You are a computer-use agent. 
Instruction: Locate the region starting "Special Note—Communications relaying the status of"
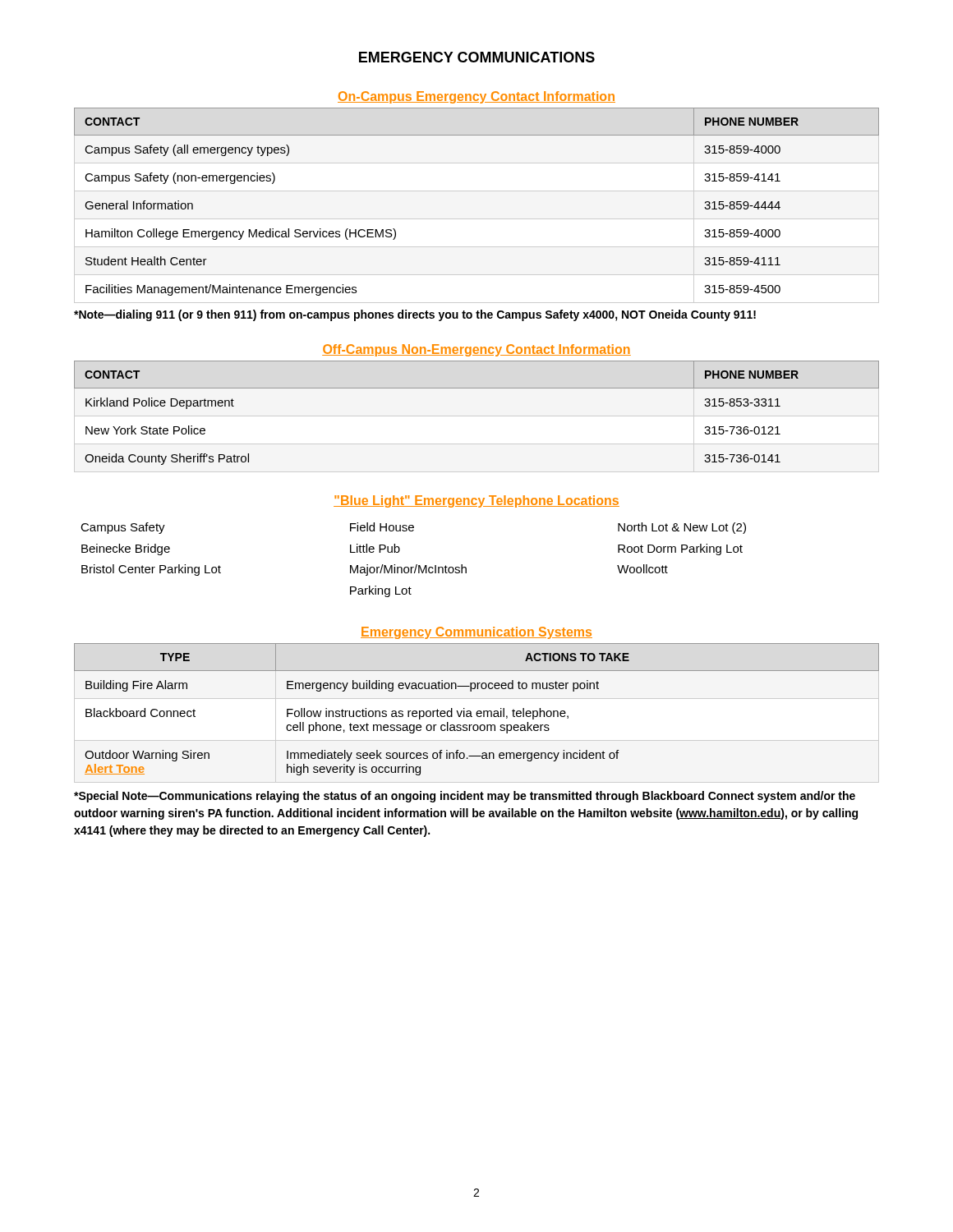(x=466, y=813)
